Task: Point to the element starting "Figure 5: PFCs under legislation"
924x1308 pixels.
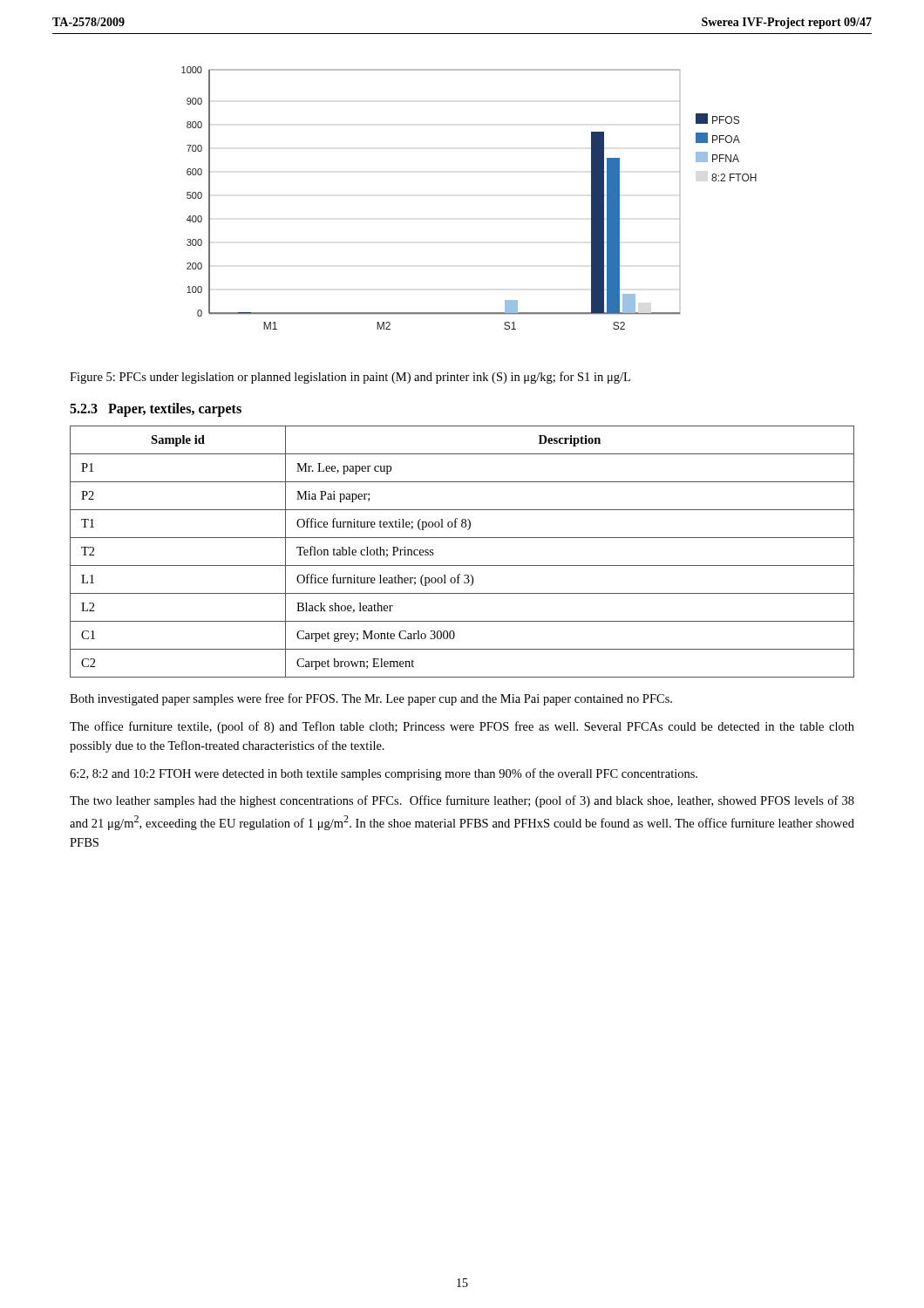Action: (x=350, y=377)
